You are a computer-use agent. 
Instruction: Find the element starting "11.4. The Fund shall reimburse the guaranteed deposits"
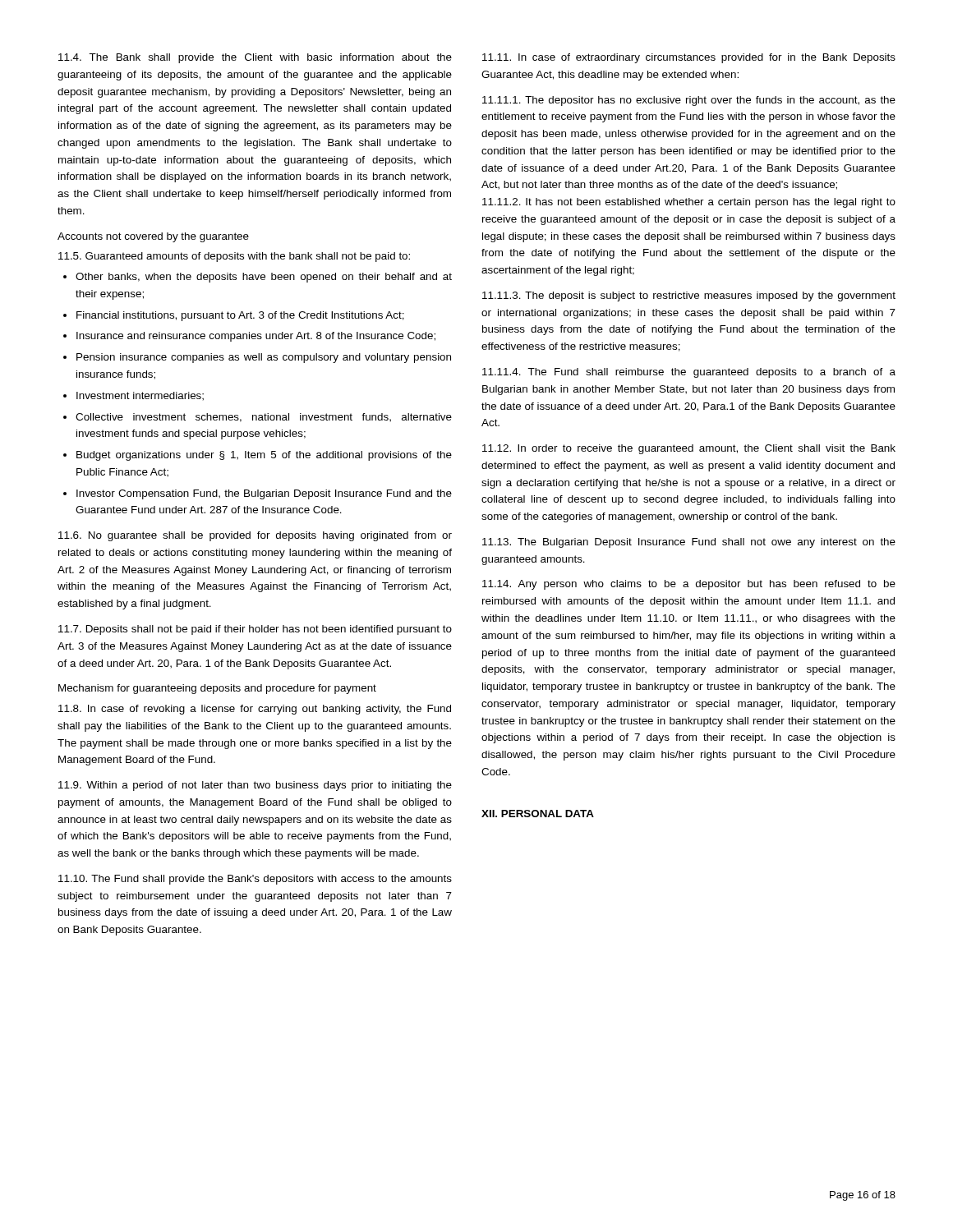688,397
